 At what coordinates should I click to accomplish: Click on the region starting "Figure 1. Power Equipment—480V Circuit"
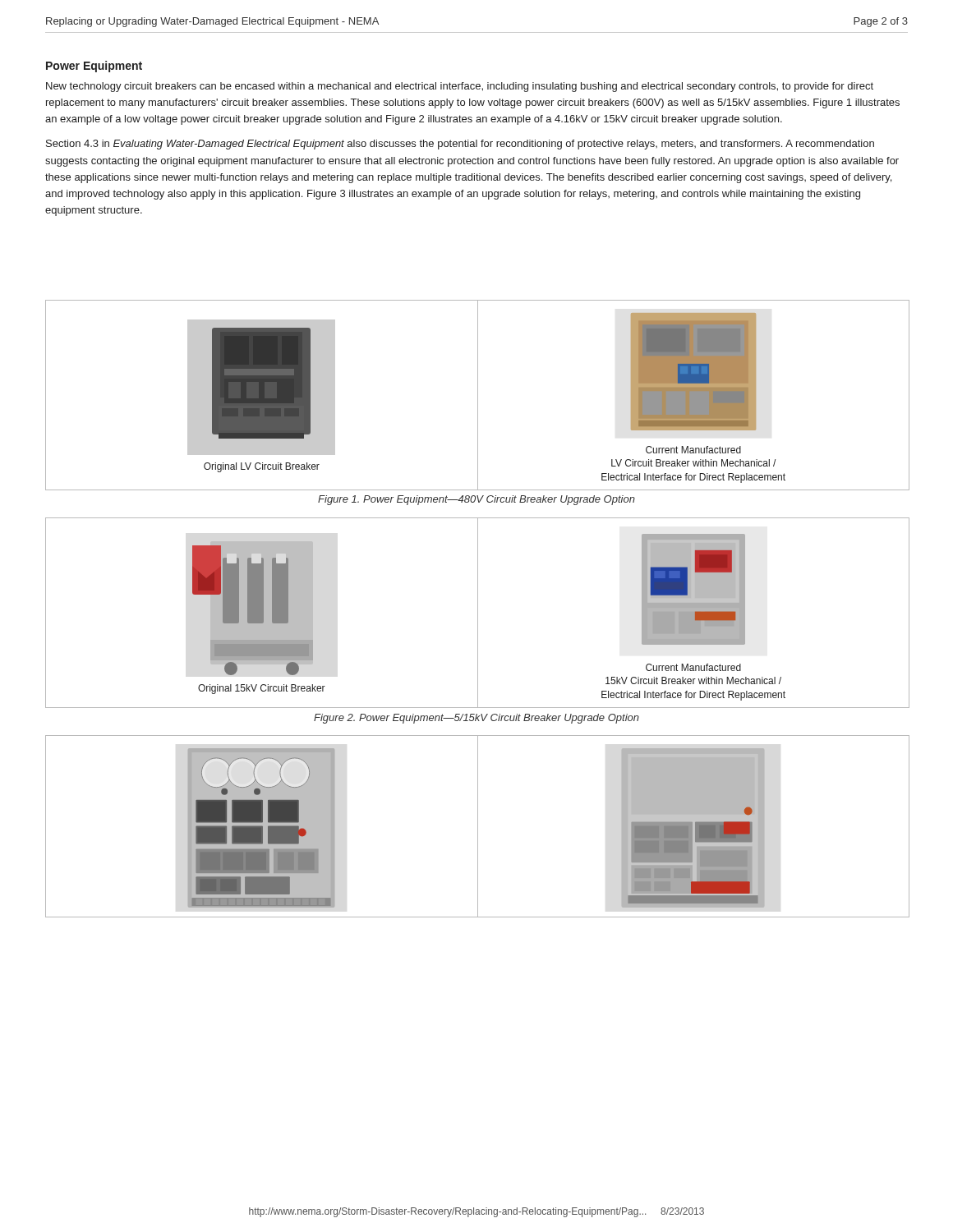pos(476,499)
